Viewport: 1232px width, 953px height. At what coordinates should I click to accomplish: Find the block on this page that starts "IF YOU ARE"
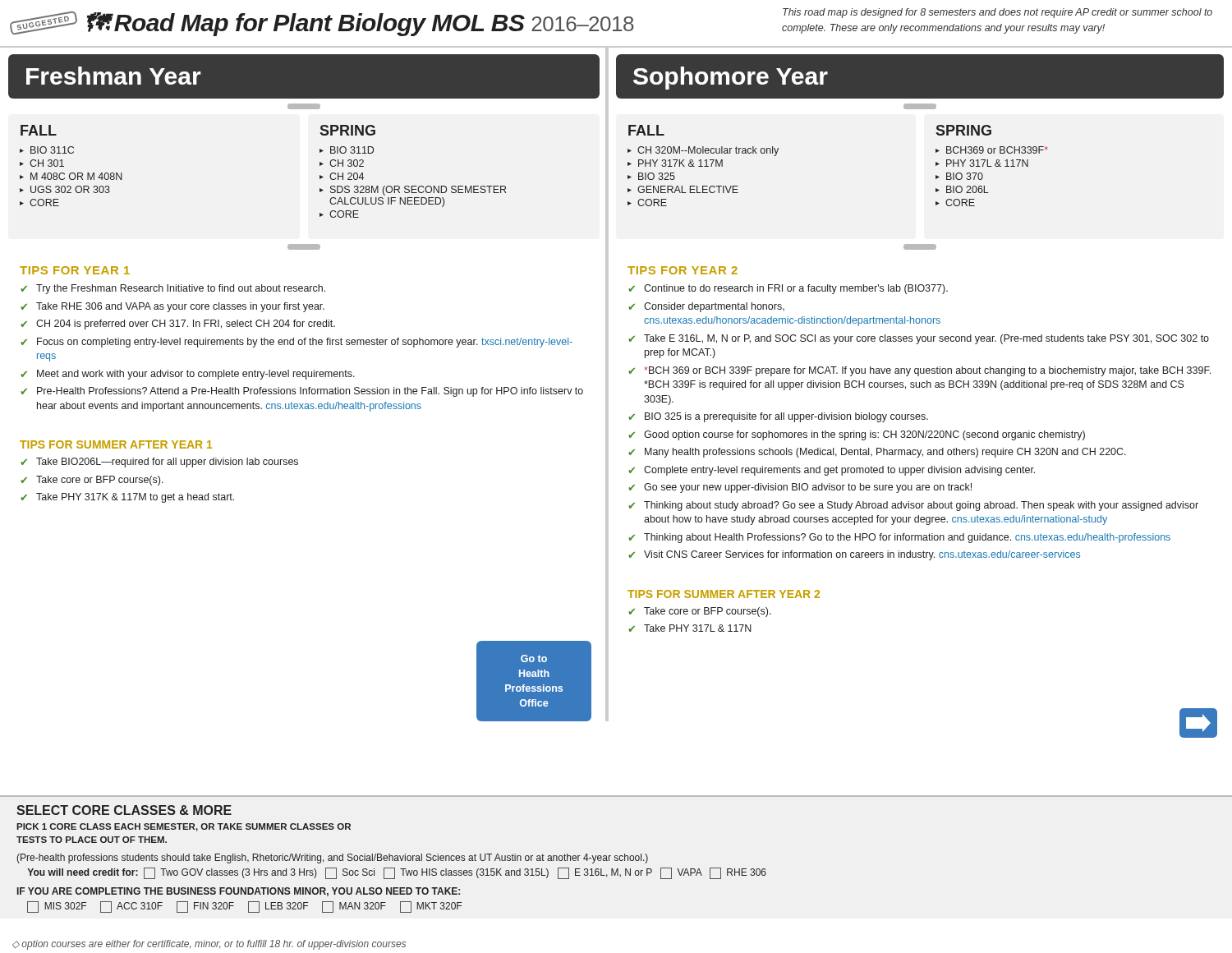239,899
